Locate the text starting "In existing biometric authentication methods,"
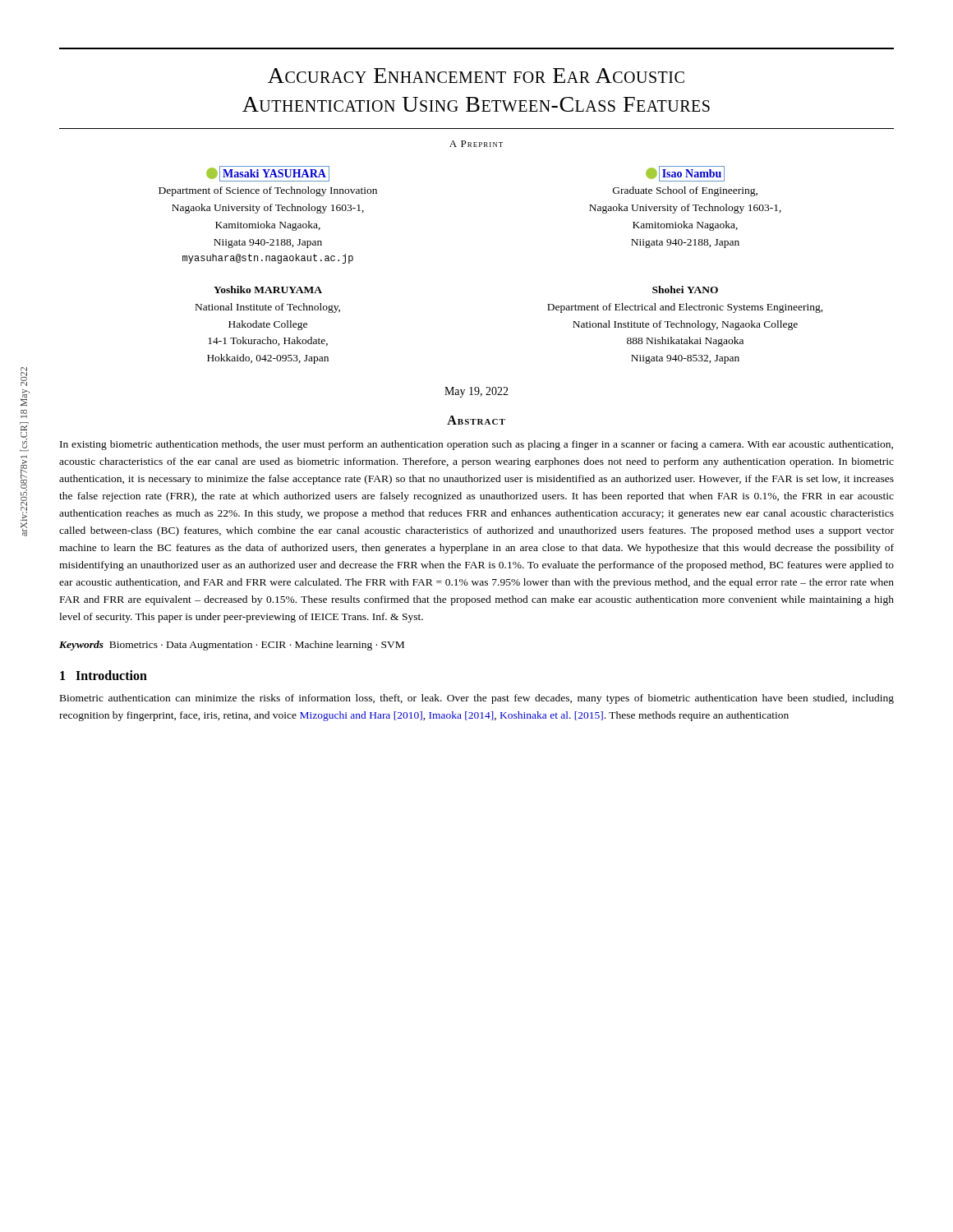The width and height of the screenshot is (953, 1232). (476, 530)
